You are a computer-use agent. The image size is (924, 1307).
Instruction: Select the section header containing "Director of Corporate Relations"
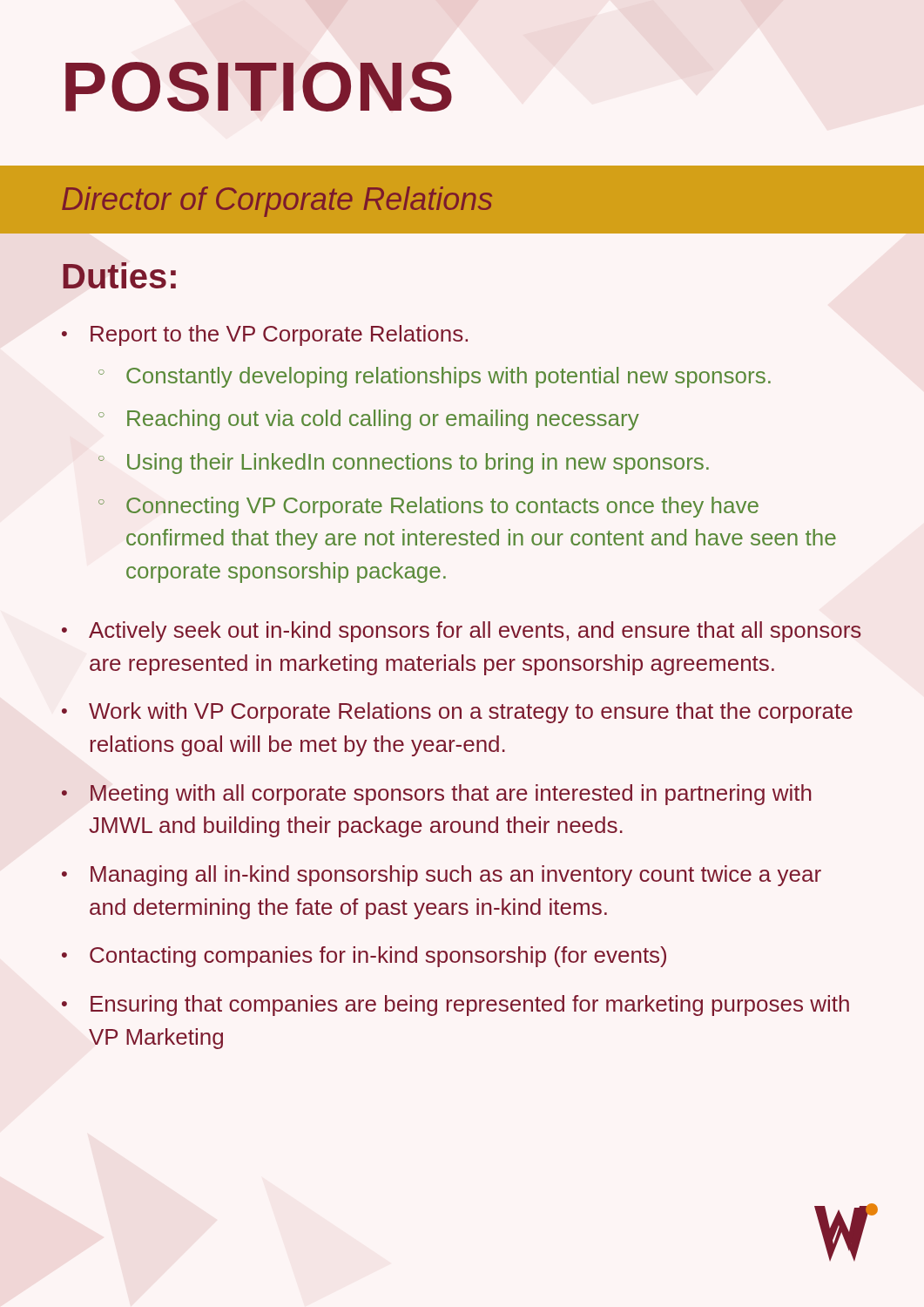tap(277, 199)
